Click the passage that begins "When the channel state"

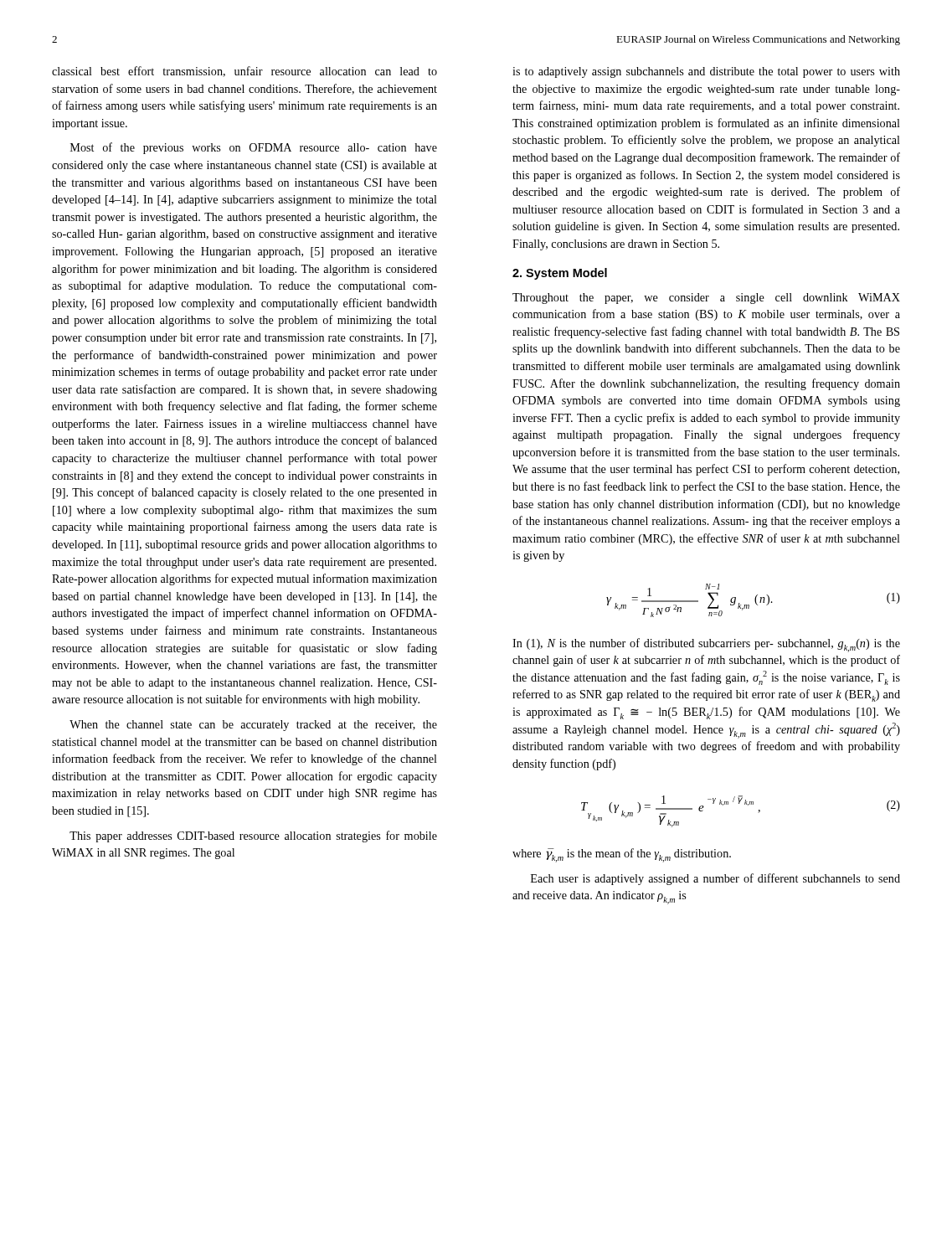pyautogui.click(x=244, y=768)
